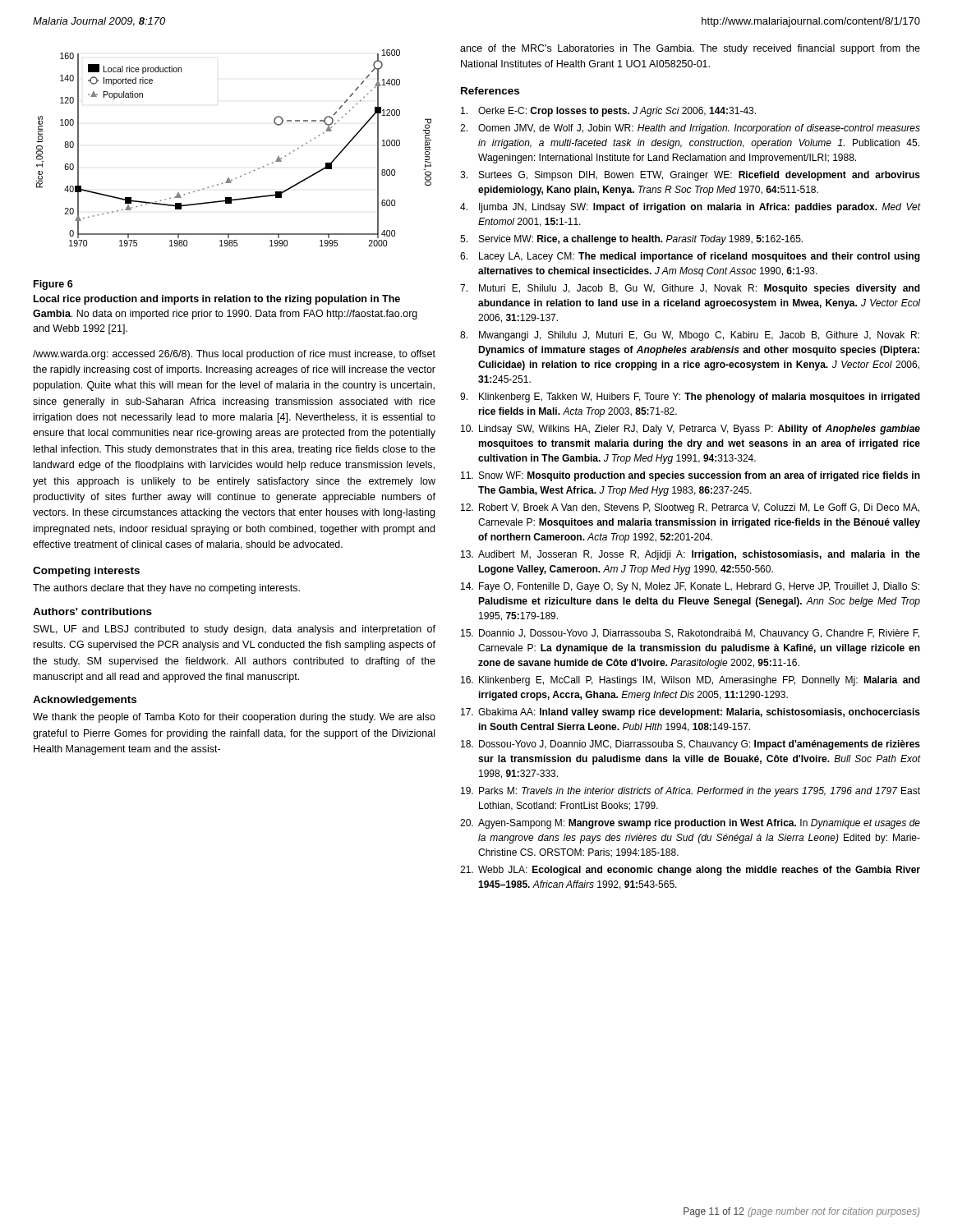953x1232 pixels.
Task: Click the passage that begins "SWL, UF and LBSJ contributed to study"
Action: pos(234,653)
